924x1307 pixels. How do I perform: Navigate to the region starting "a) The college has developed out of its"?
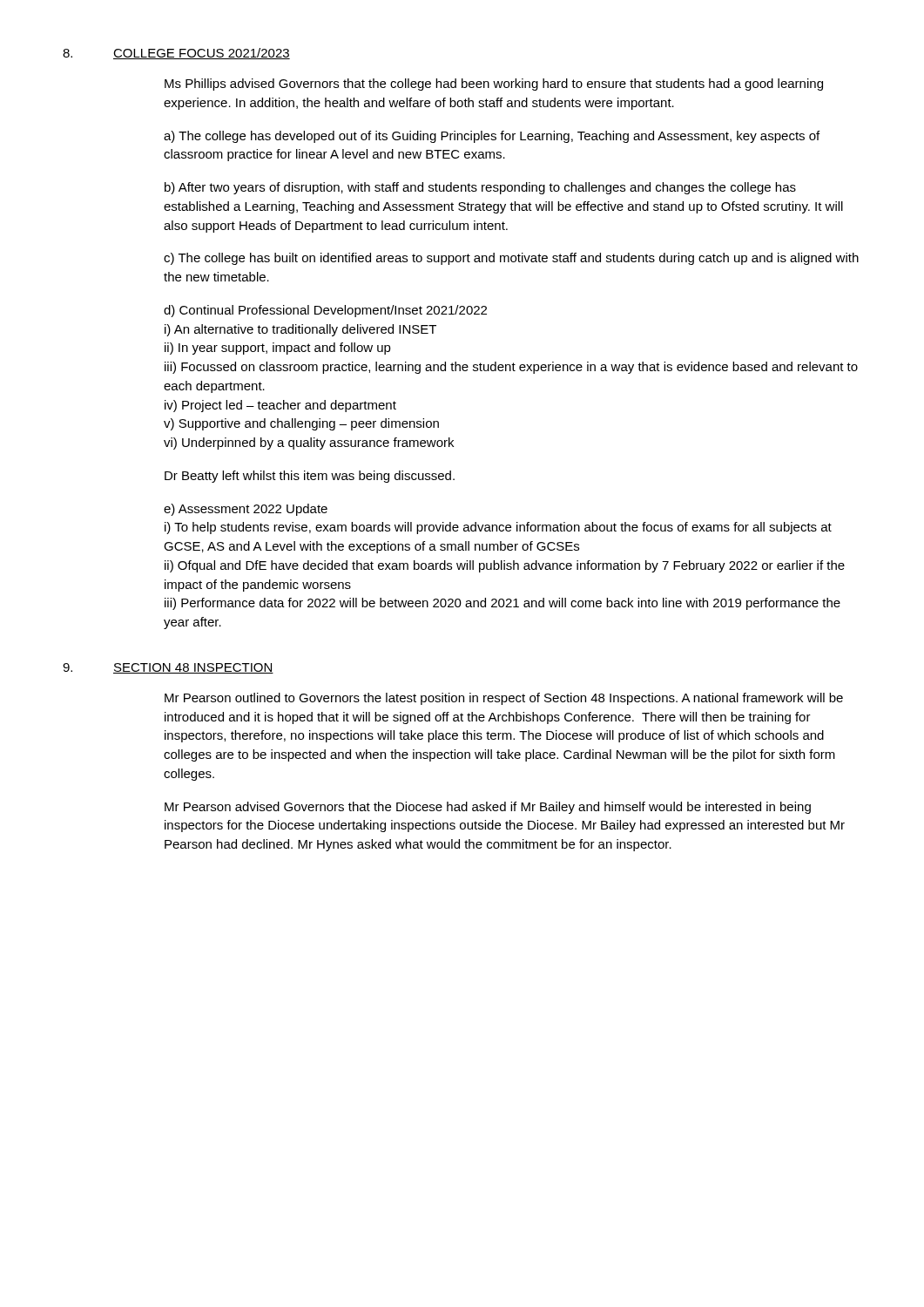click(492, 145)
